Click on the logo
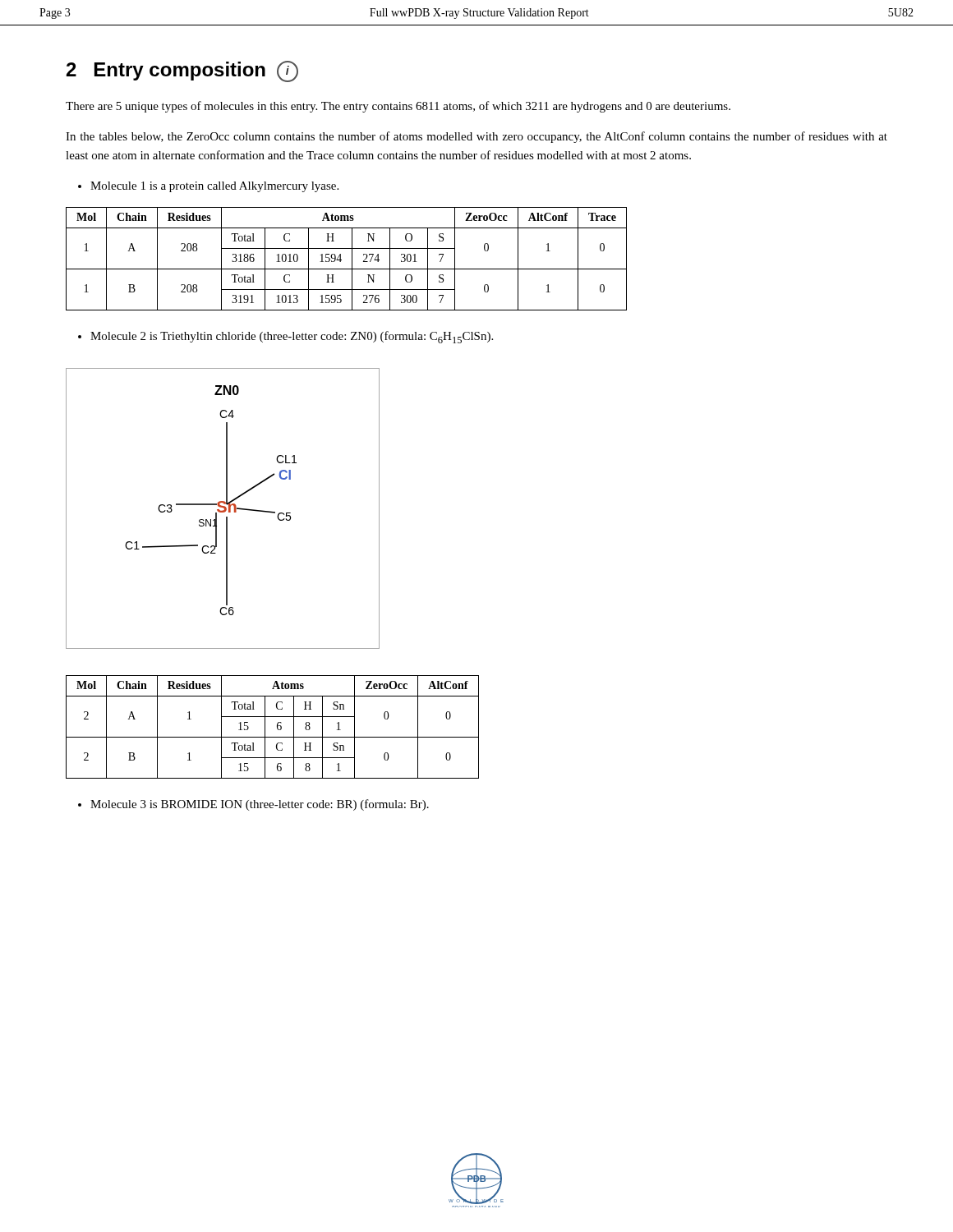953x1232 pixels. 476,1179
